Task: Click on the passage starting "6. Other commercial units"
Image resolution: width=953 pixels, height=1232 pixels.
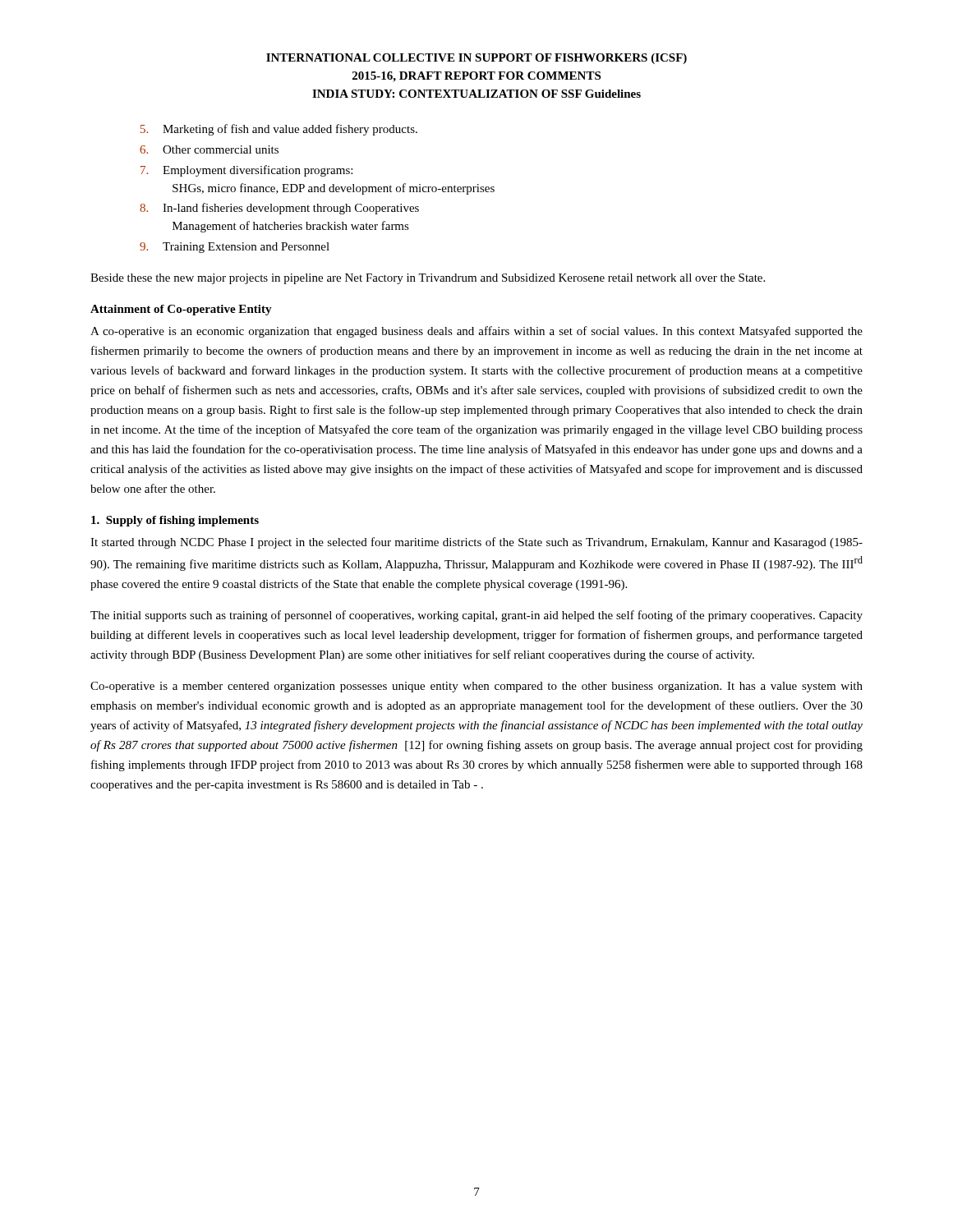Action: coord(209,149)
